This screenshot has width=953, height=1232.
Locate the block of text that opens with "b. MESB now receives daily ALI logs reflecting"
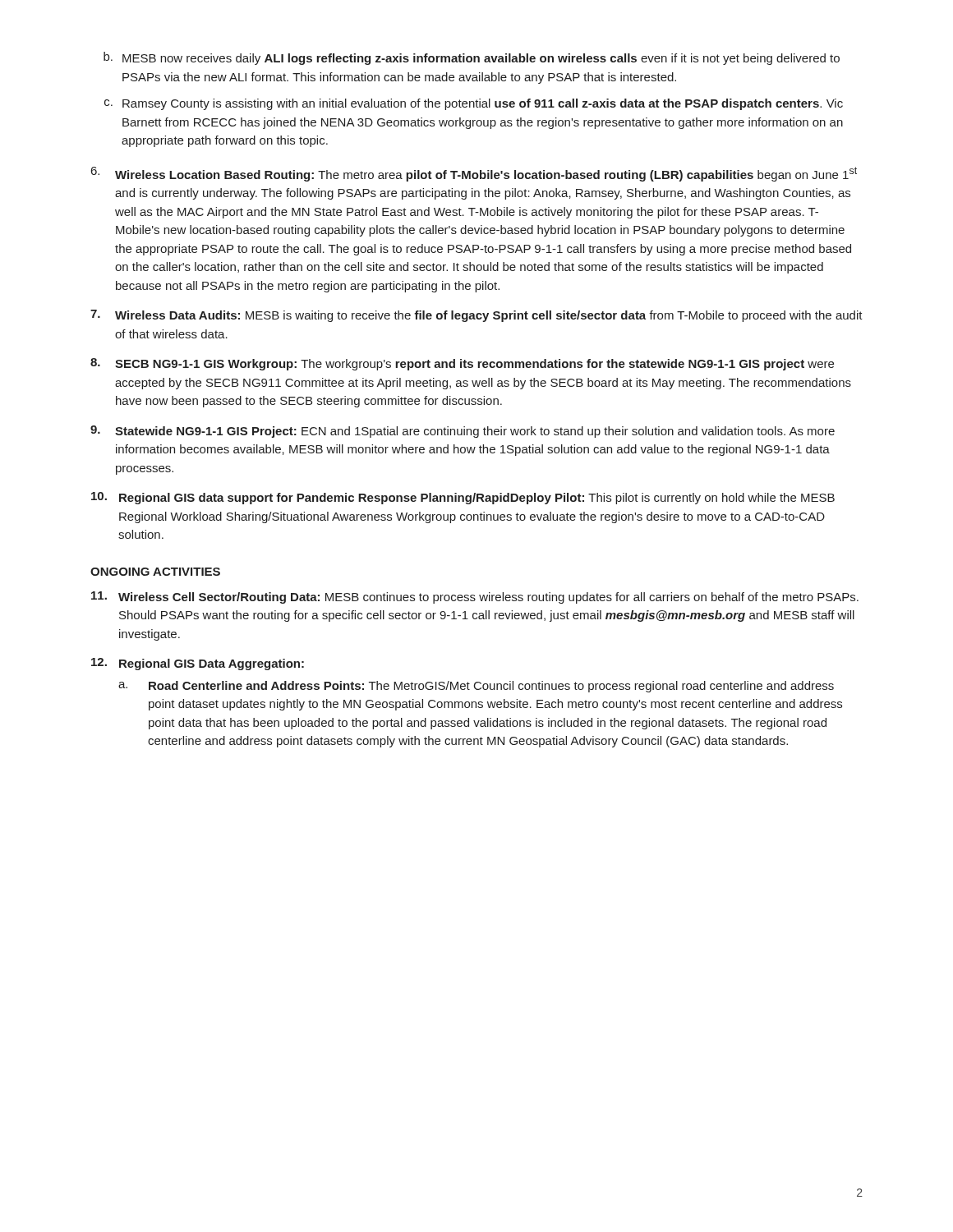pos(476,68)
